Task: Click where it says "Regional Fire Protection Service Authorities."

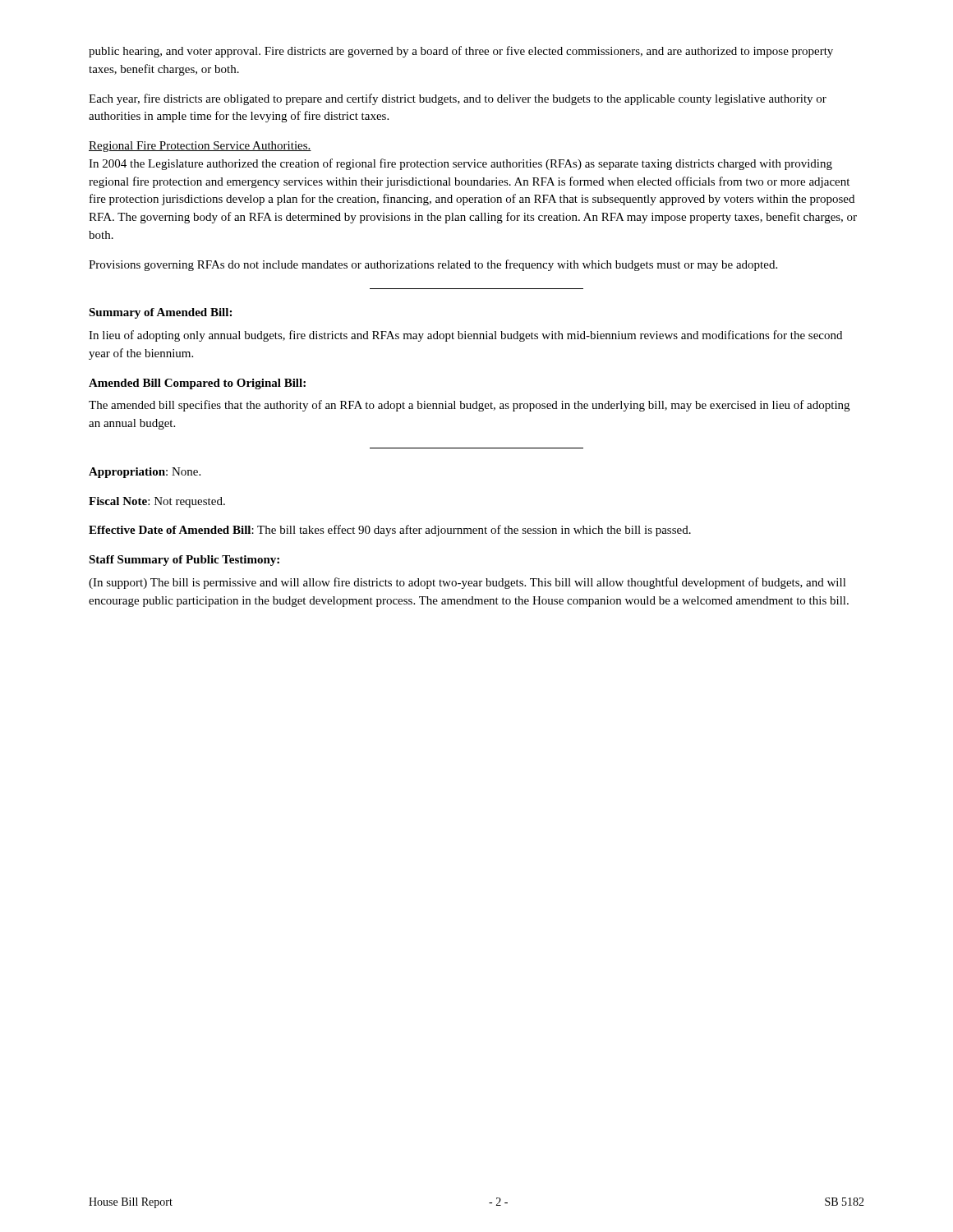Action: 200,145
